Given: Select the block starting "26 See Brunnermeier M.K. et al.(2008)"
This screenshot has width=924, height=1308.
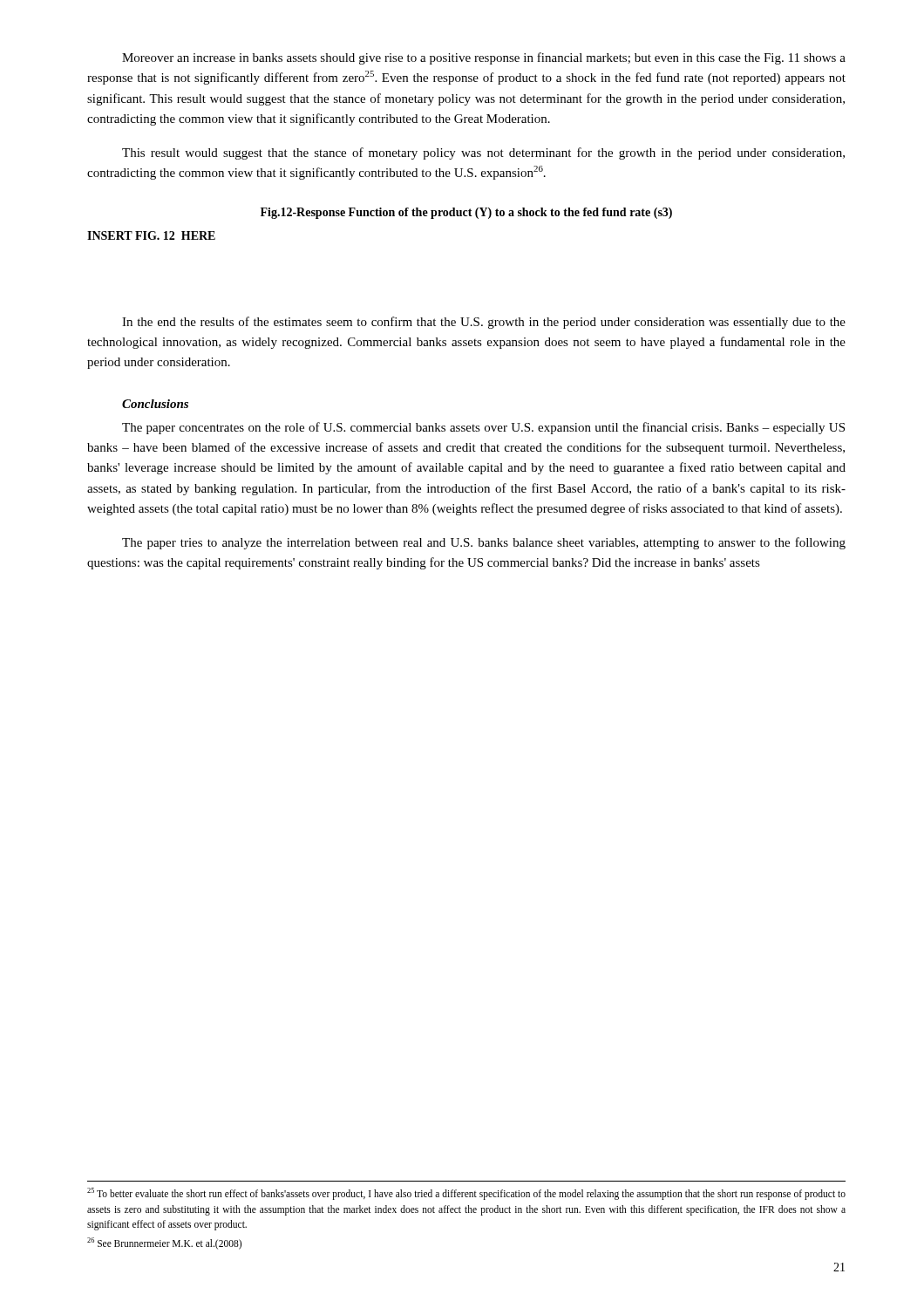Looking at the screenshot, I should [x=164, y=1243].
